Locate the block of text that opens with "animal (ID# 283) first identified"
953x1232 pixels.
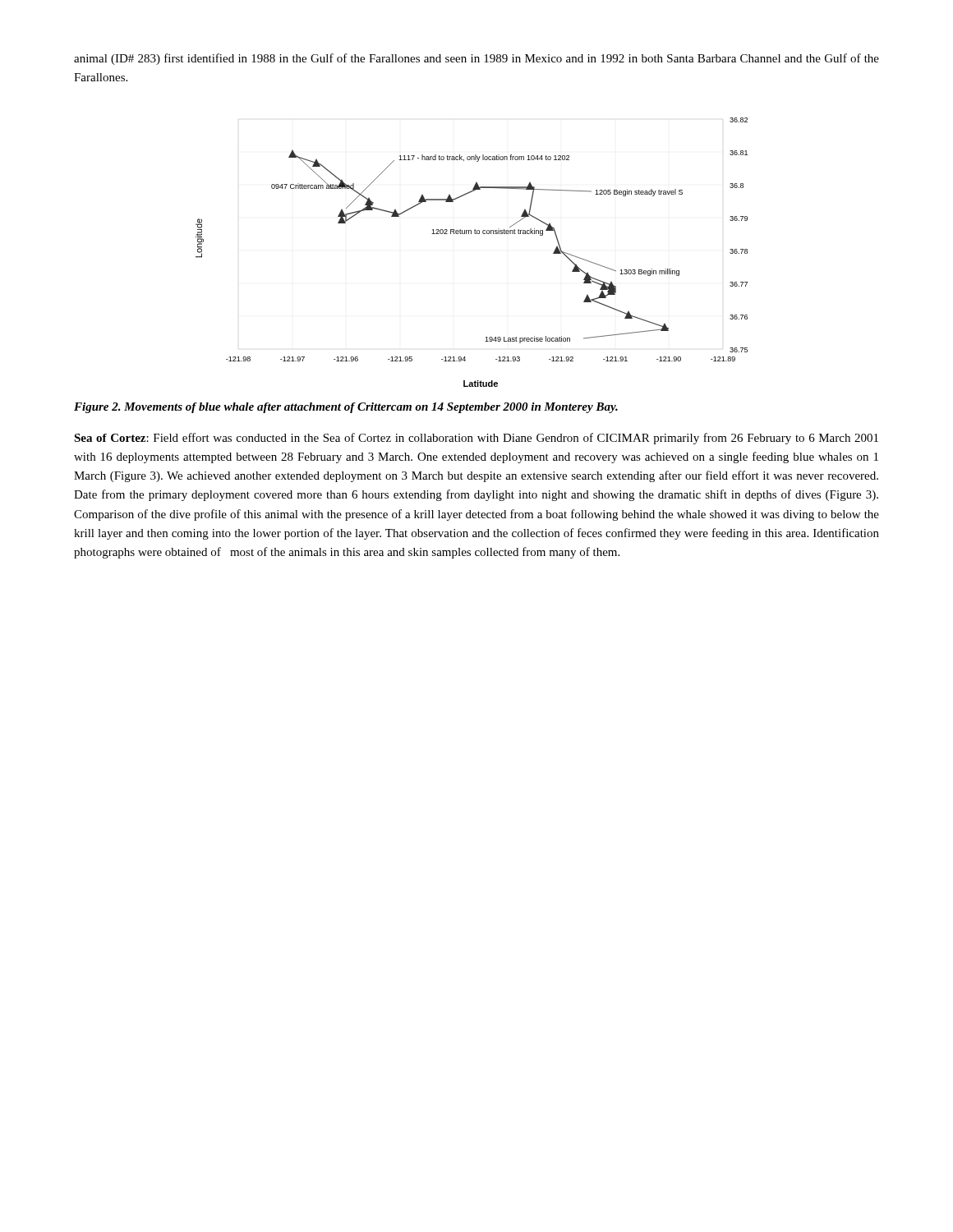tap(476, 68)
